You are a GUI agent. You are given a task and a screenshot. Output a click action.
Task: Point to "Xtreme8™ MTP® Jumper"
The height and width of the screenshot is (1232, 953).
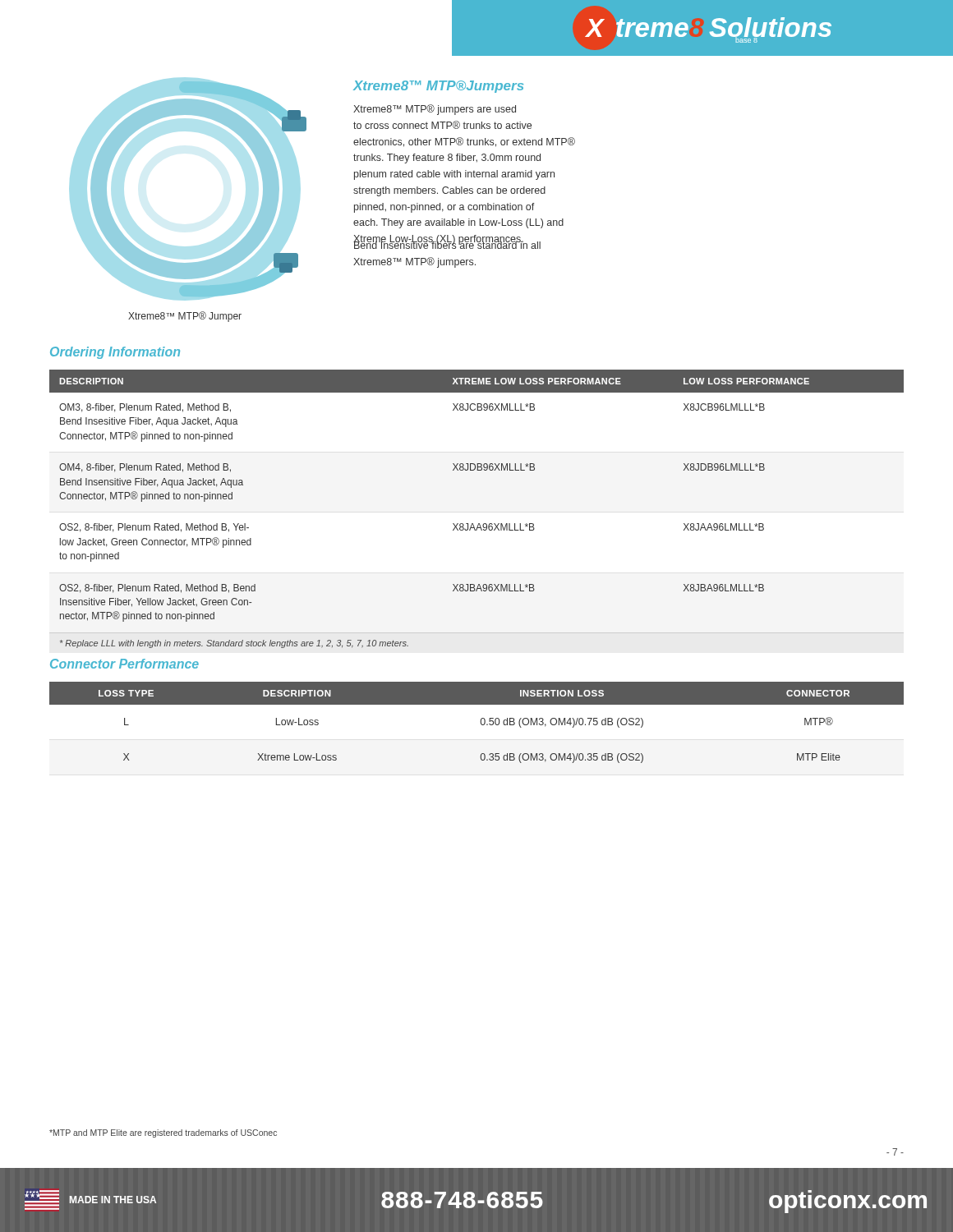(x=185, y=316)
